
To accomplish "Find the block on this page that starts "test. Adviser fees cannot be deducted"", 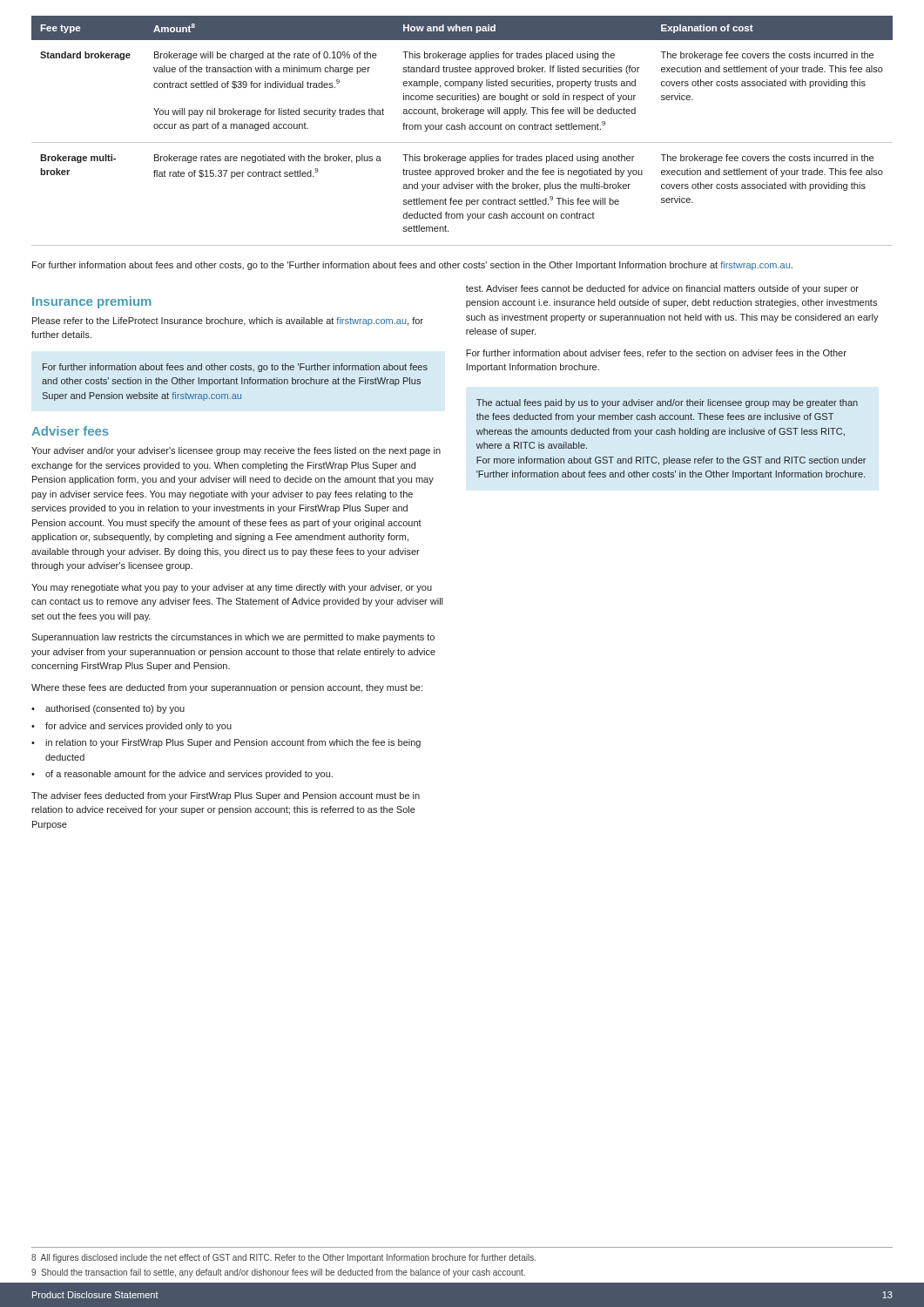I will click(672, 310).
